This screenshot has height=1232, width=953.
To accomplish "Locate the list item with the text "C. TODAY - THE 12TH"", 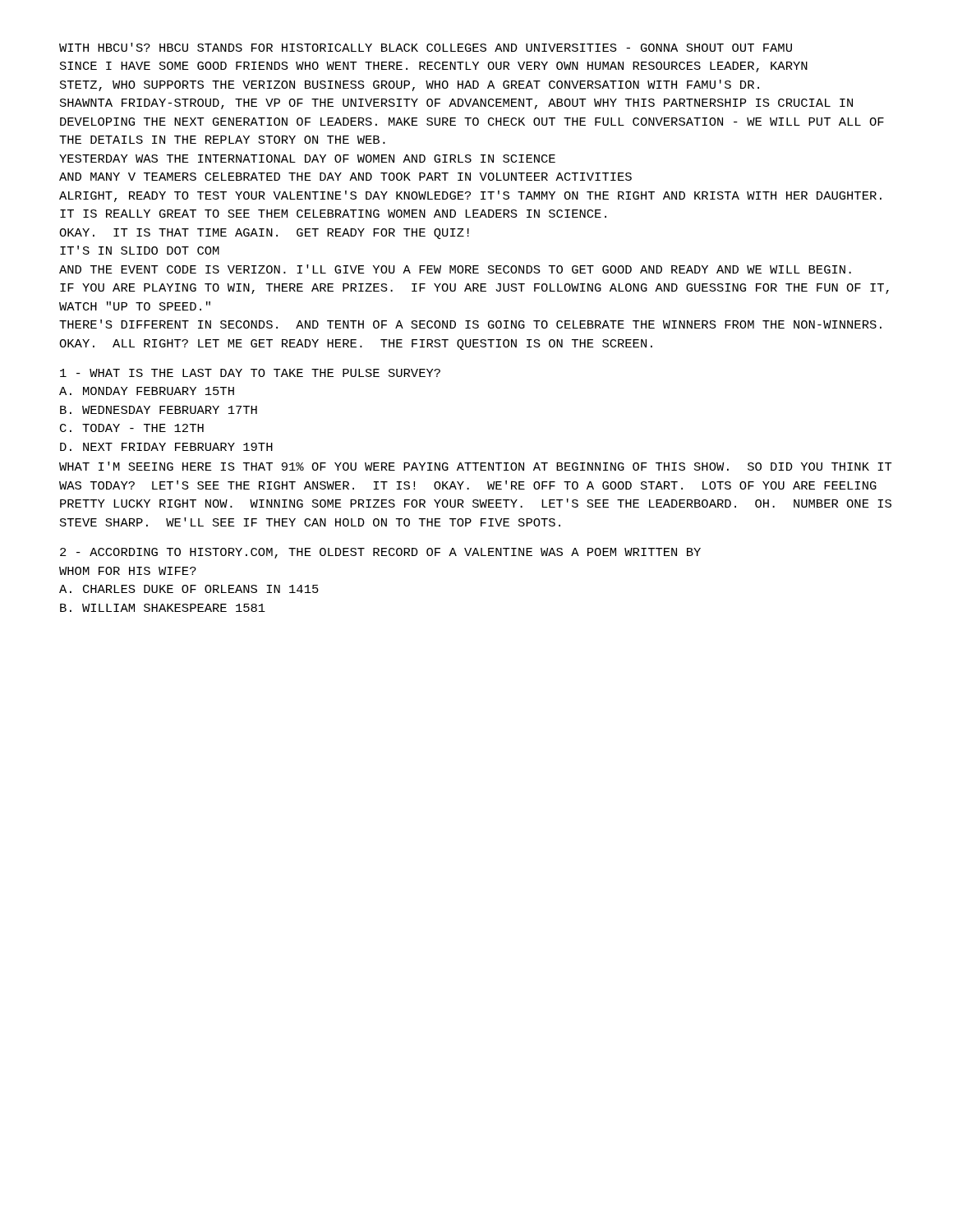I will [x=132, y=429].
